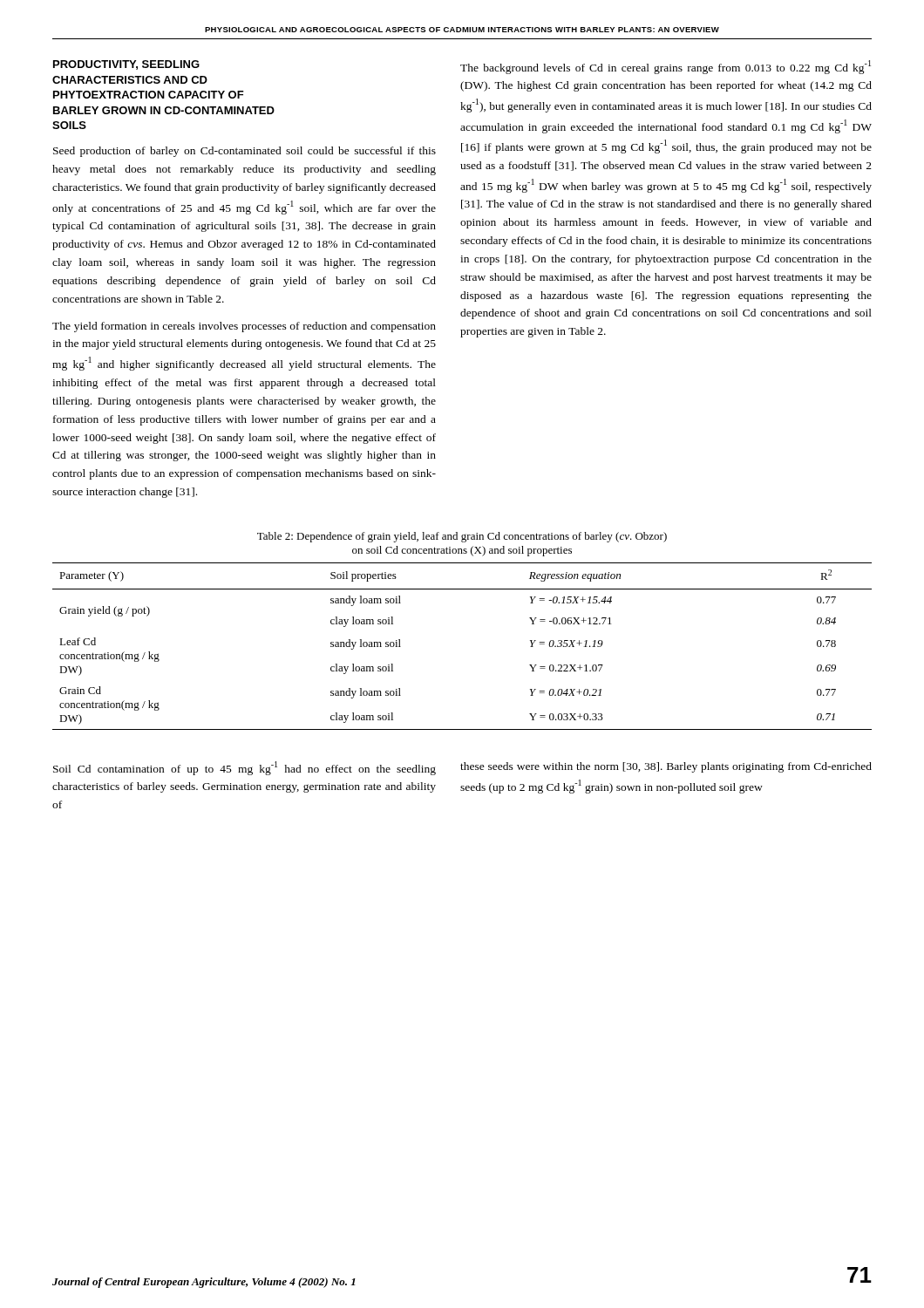Locate the passage starting "Table 2: Dependence of grain yield, leaf and"

462,543
